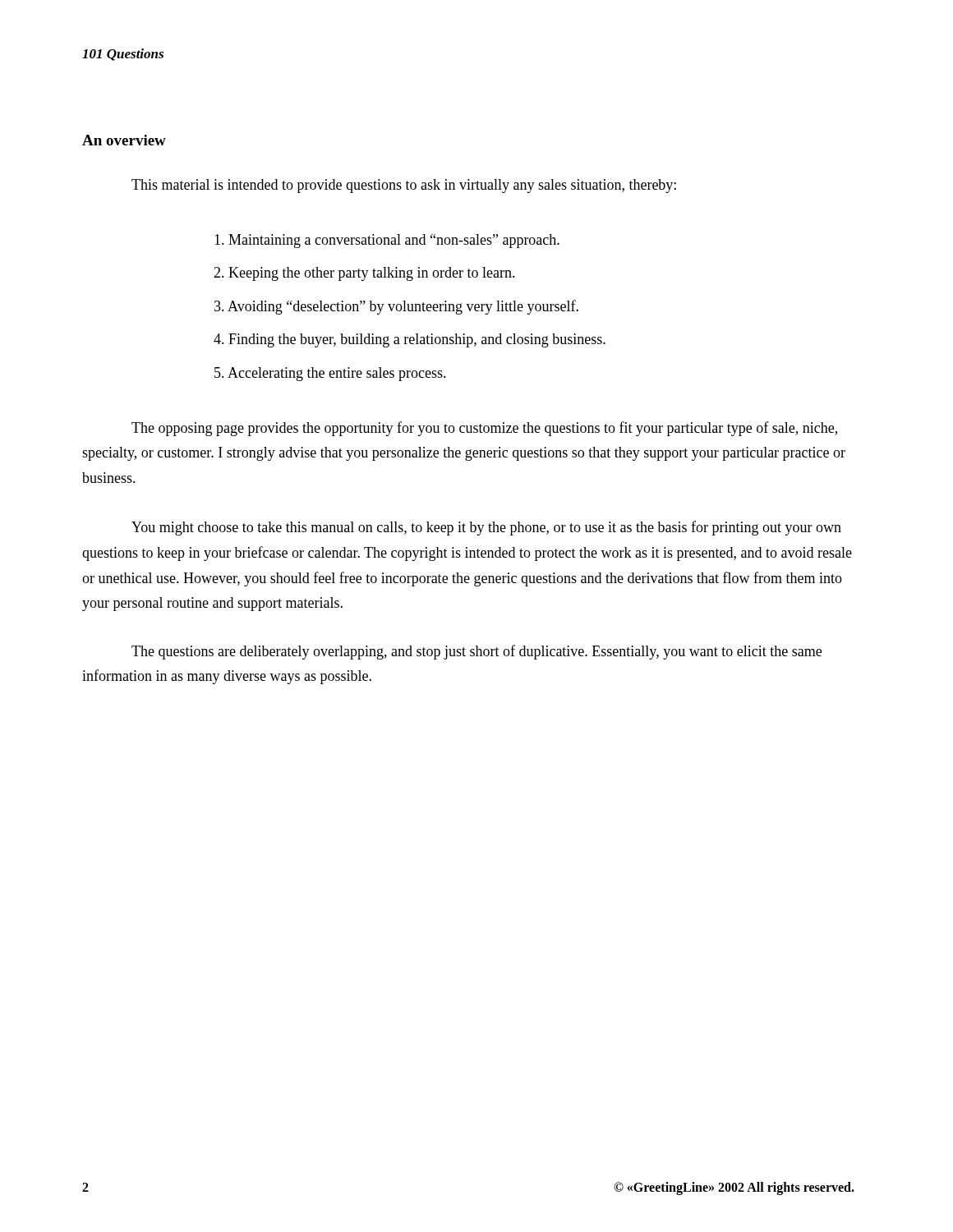Locate the text block that reads "The opposing page provides the opportunity for"
This screenshot has height=1232, width=953.
464,453
